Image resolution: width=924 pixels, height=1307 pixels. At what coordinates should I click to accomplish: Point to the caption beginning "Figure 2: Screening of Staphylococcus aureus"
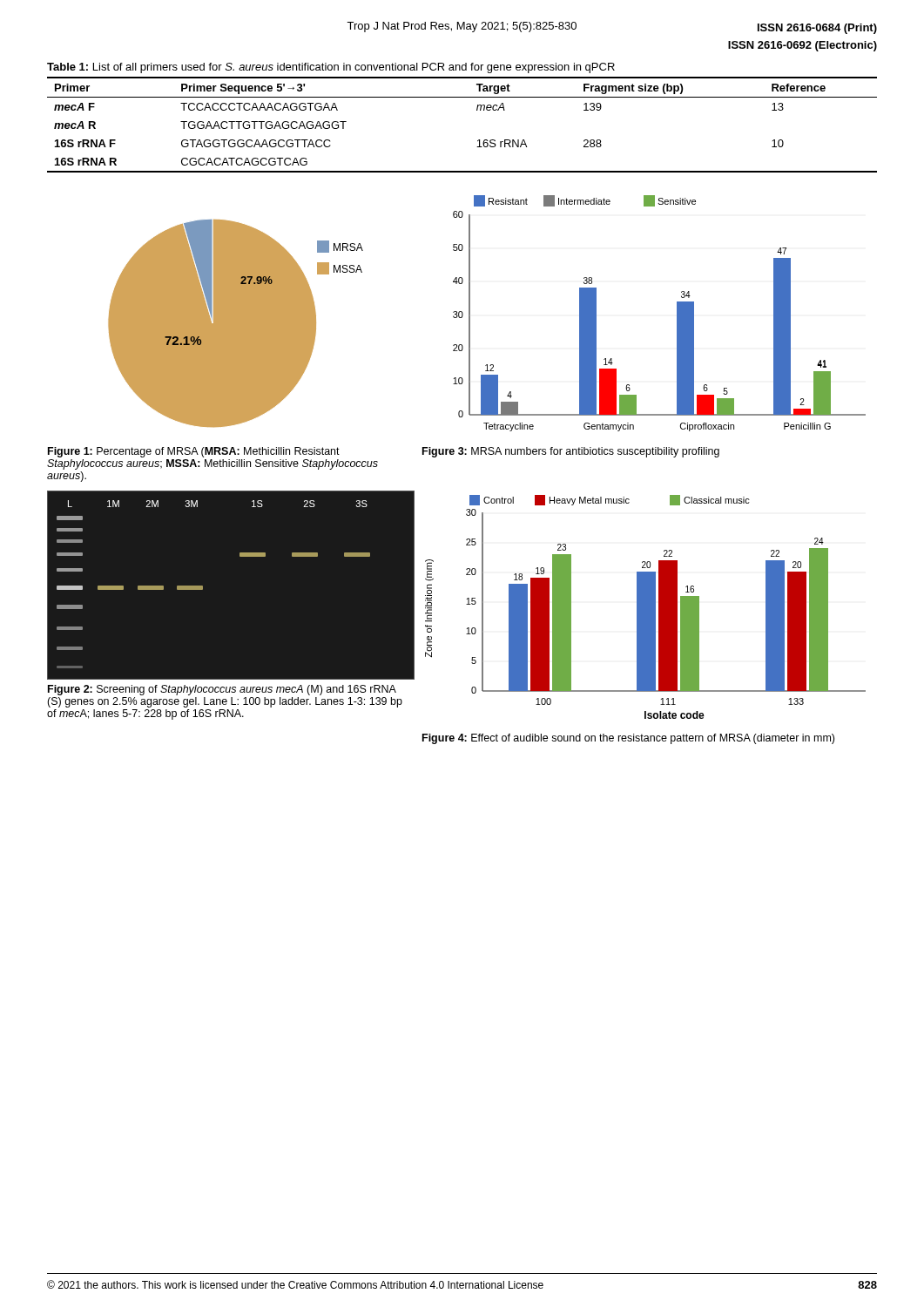click(225, 701)
